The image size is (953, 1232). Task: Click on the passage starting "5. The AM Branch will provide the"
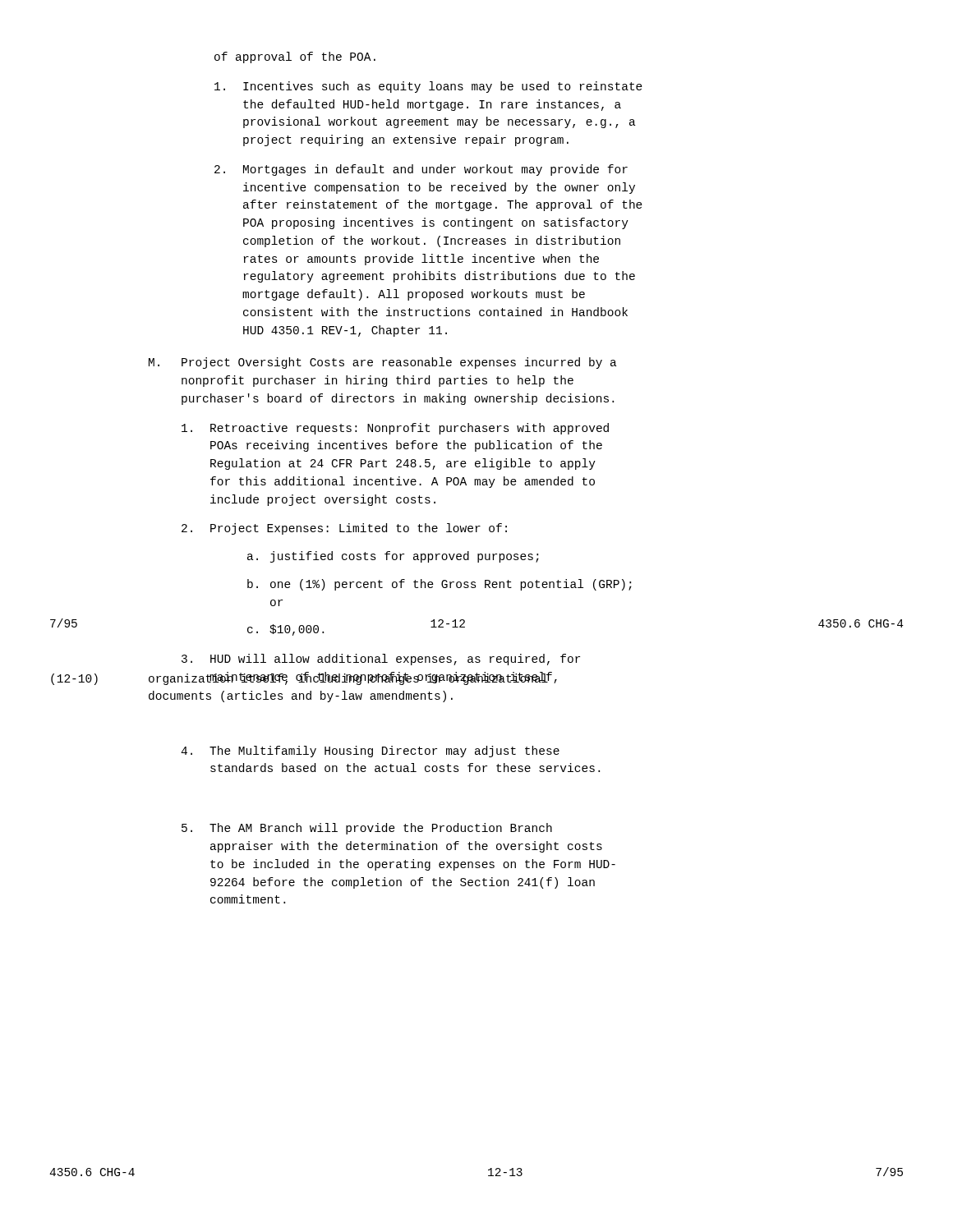[534, 865]
